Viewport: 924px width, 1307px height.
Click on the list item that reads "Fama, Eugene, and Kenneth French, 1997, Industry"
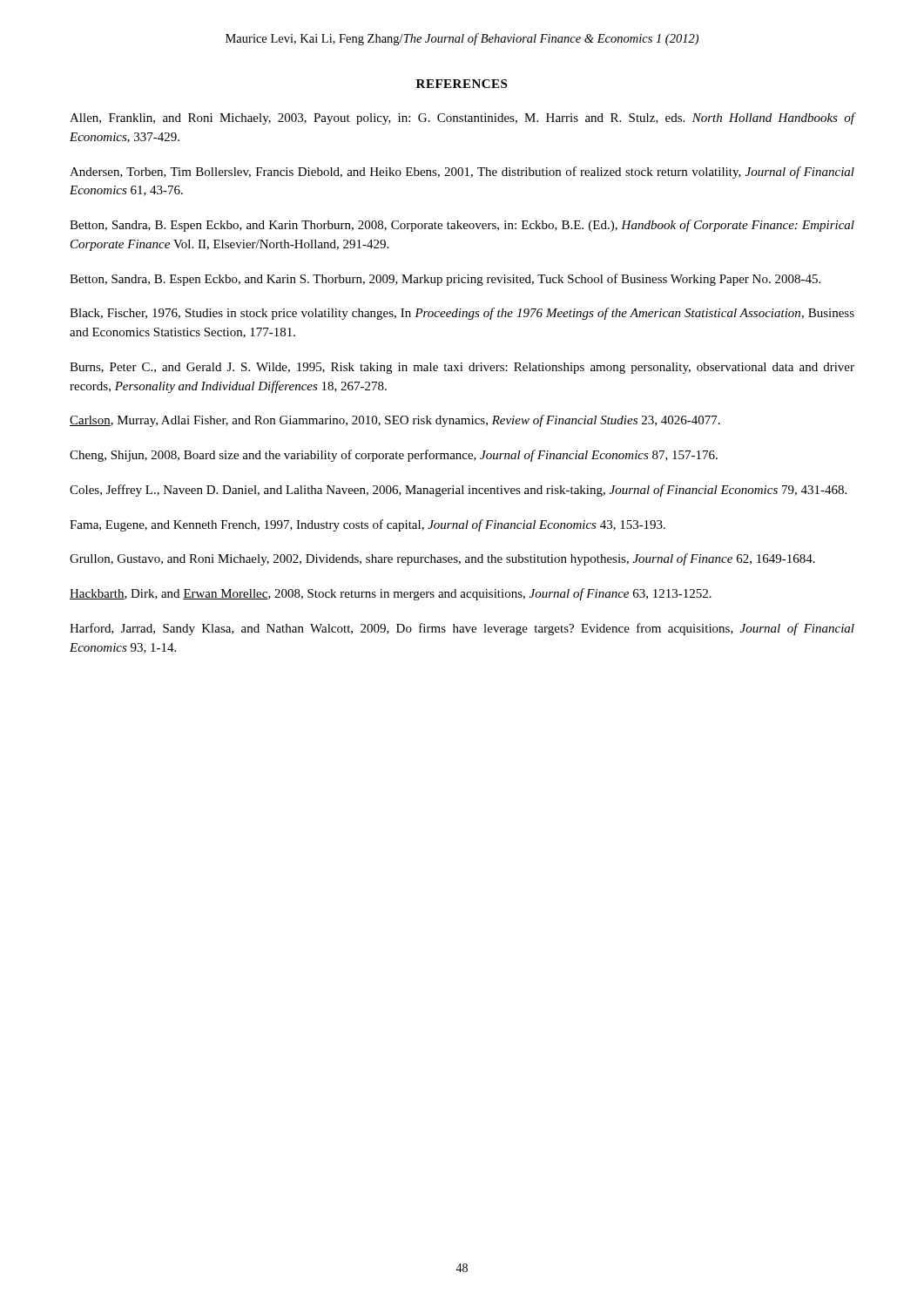click(x=368, y=524)
